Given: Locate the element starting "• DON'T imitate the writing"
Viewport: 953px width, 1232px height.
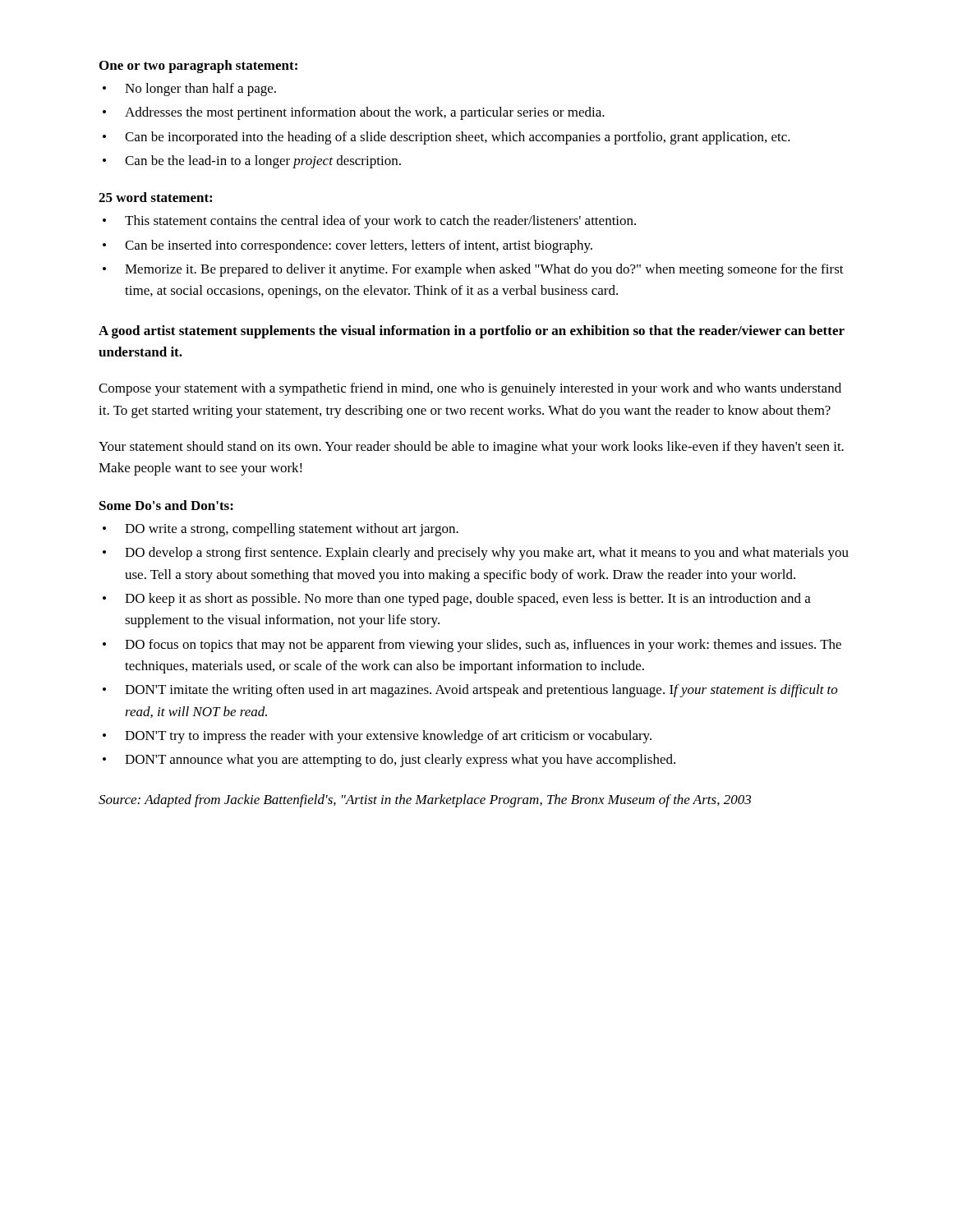Looking at the screenshot, I should click(476, 701).
